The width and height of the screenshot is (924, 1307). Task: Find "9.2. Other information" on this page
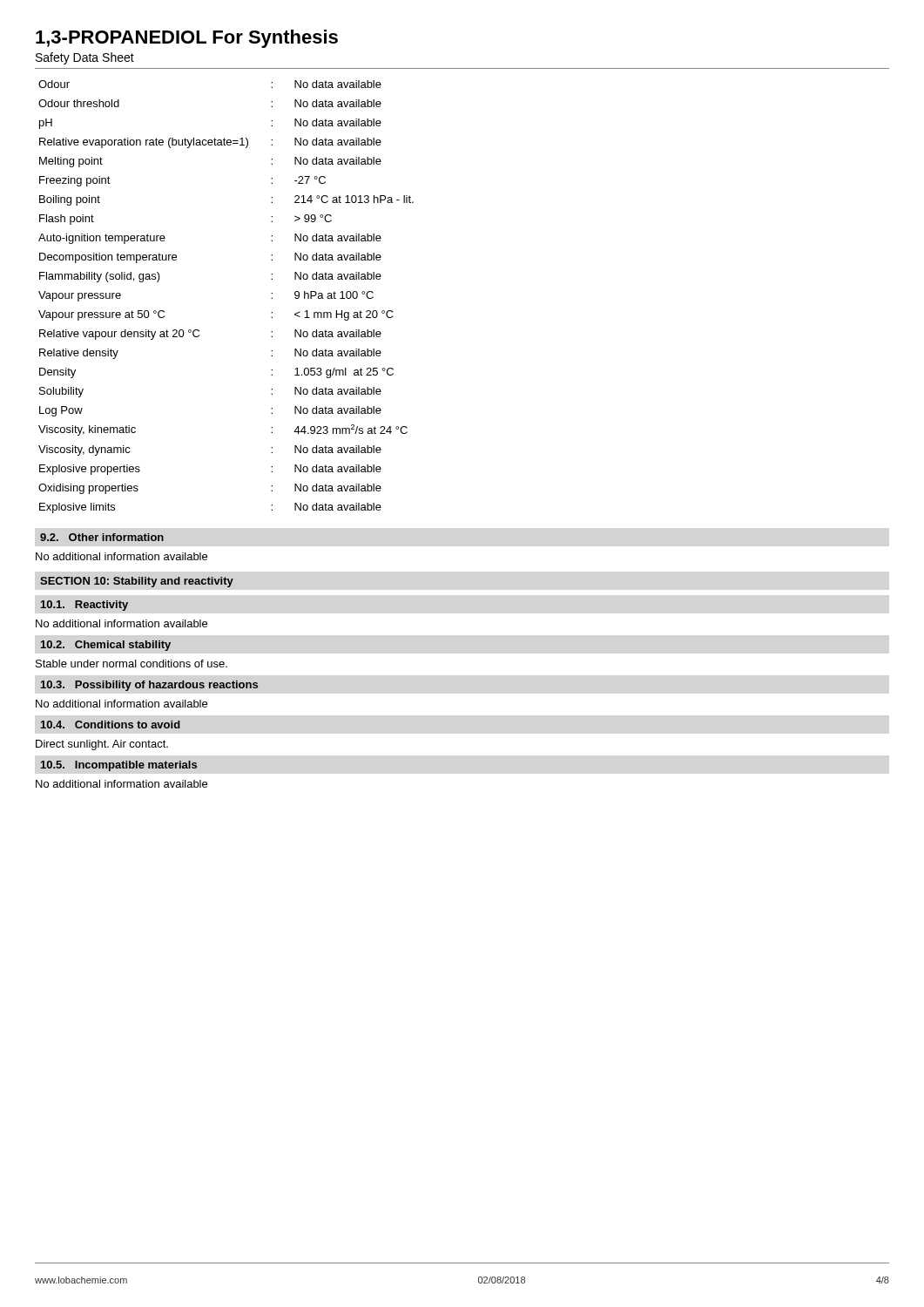[102, 537]
